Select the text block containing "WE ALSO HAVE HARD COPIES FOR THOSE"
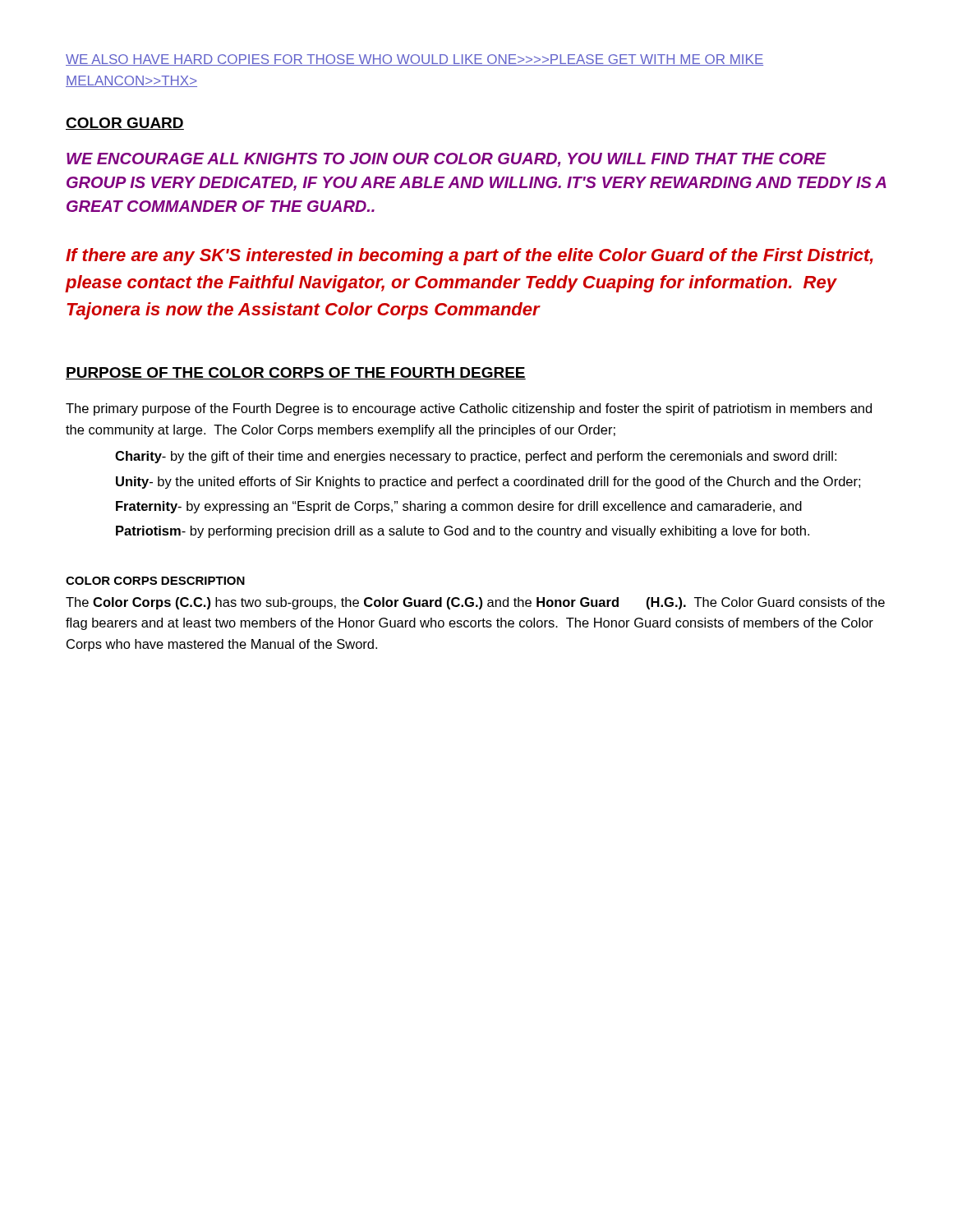 coord(476,70)
